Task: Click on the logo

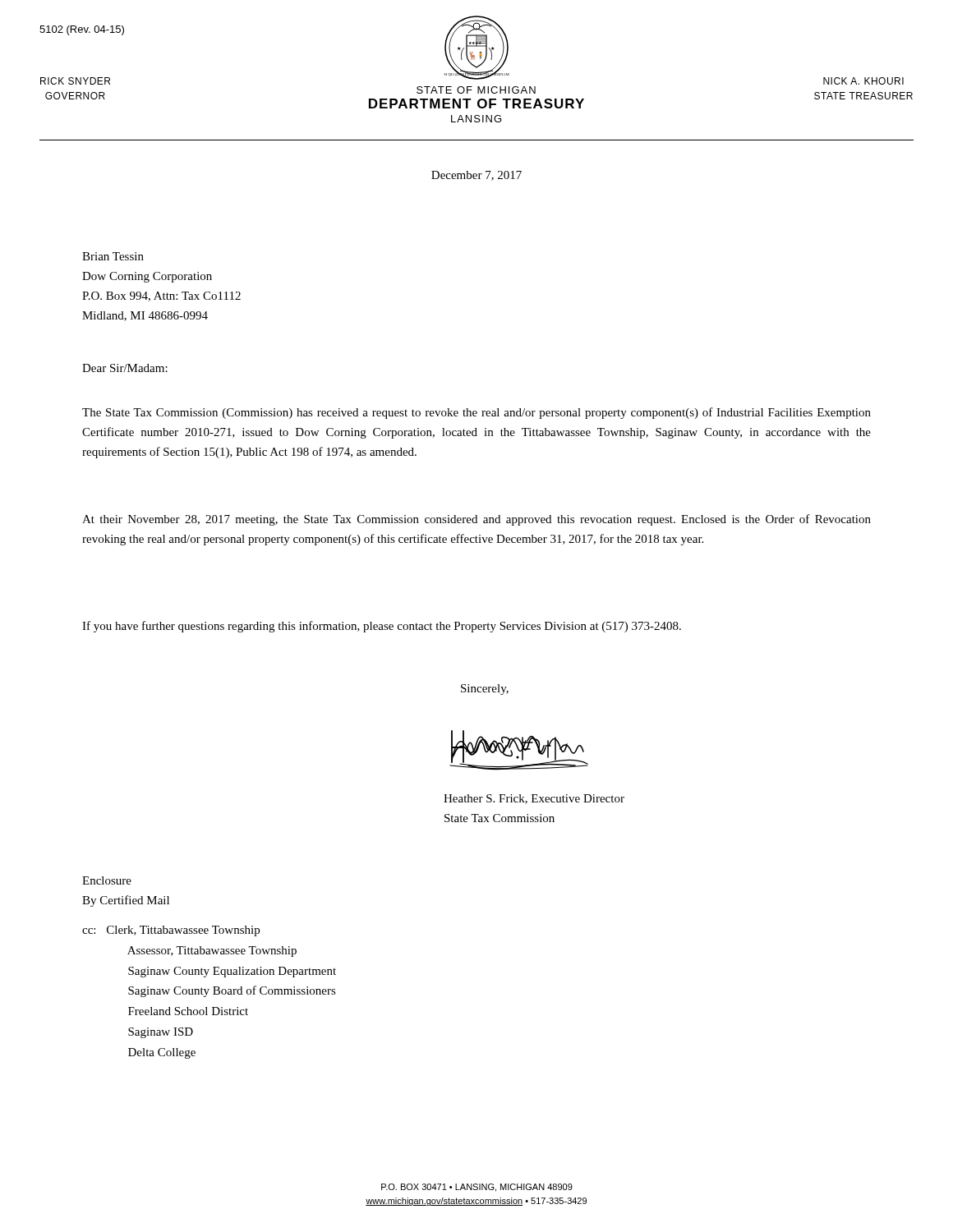Action: pos(476,48)
